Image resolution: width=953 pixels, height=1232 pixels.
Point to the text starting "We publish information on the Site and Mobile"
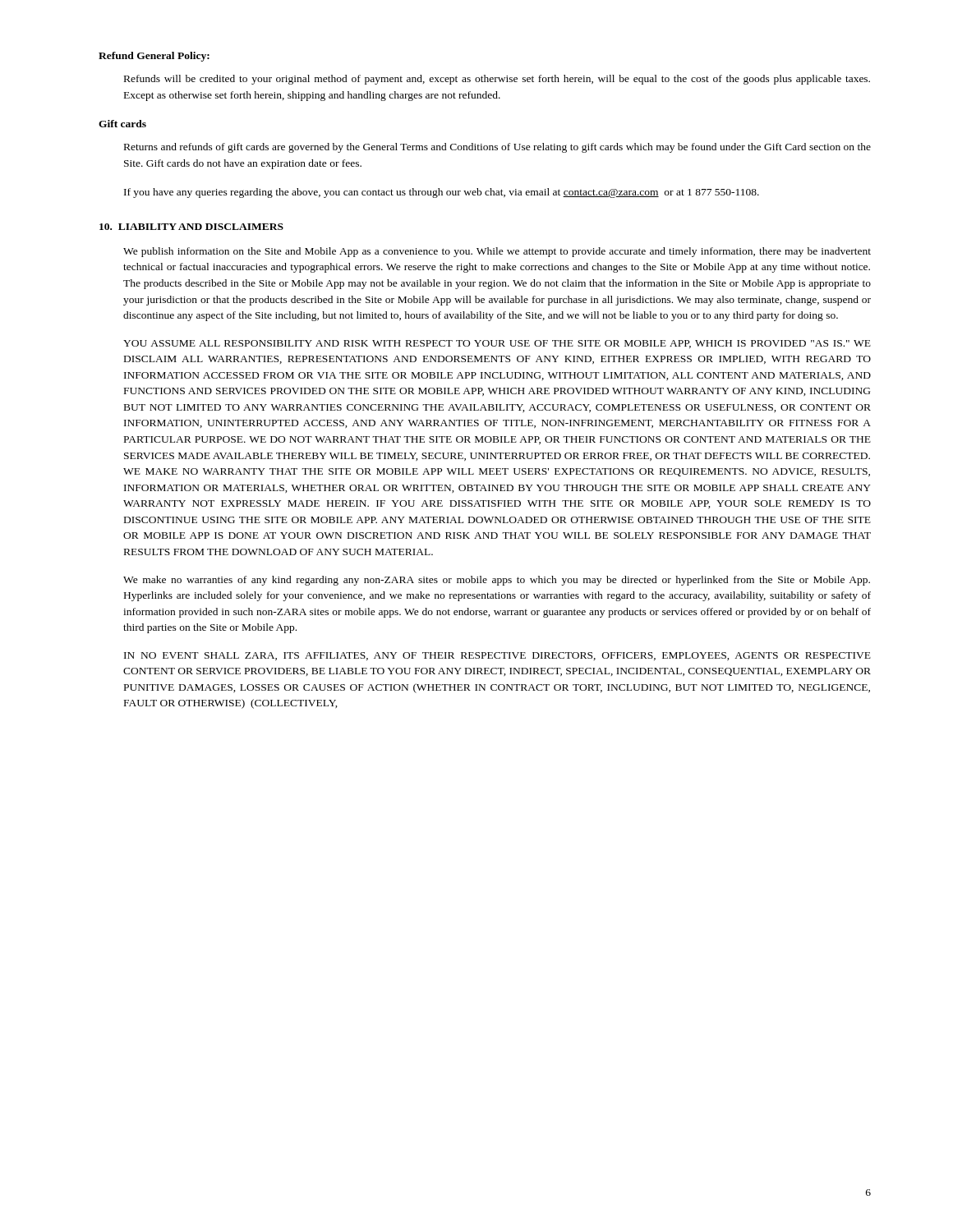point(497,283)
